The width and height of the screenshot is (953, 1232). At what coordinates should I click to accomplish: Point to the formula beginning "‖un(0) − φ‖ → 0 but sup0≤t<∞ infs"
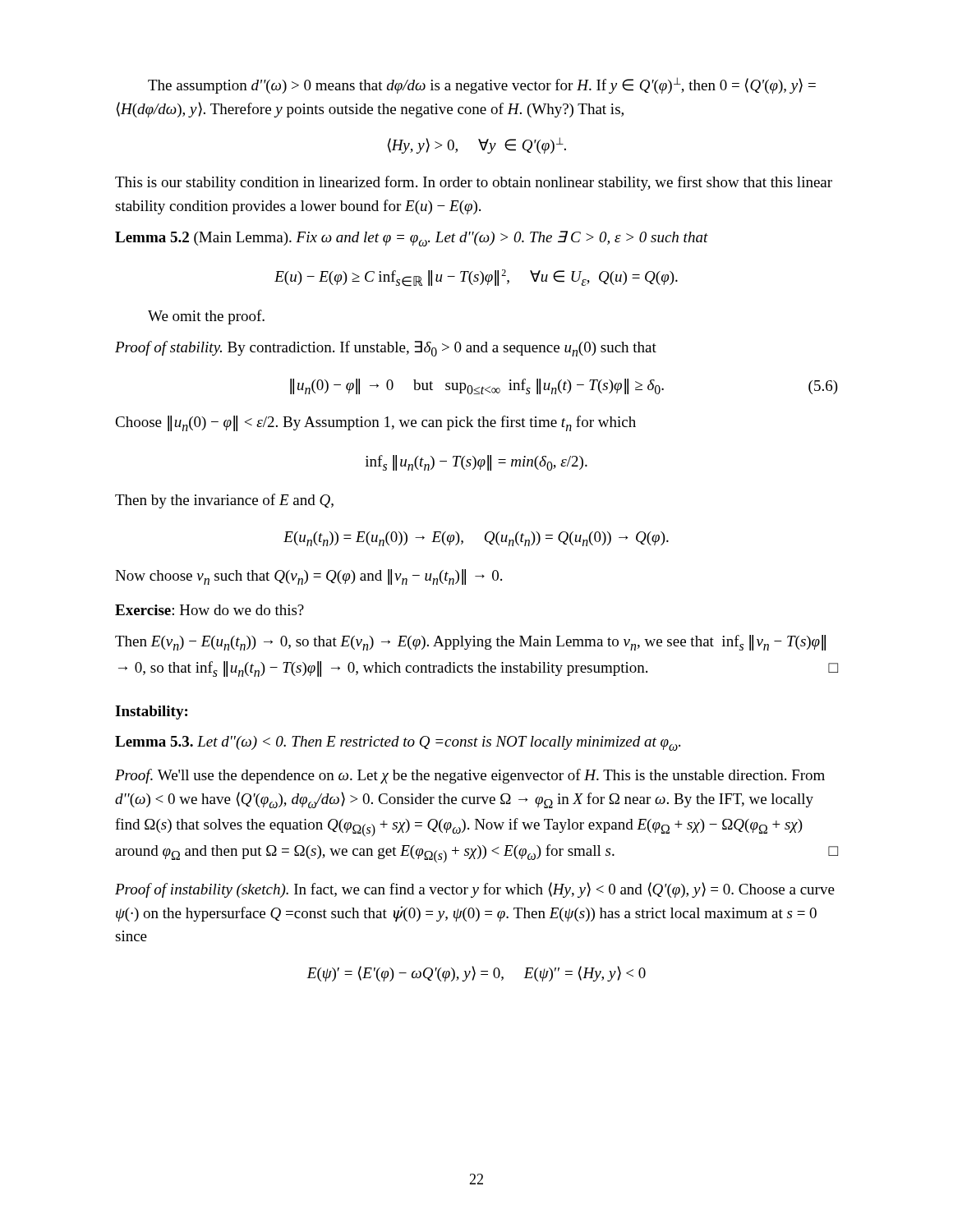[563, 386]
